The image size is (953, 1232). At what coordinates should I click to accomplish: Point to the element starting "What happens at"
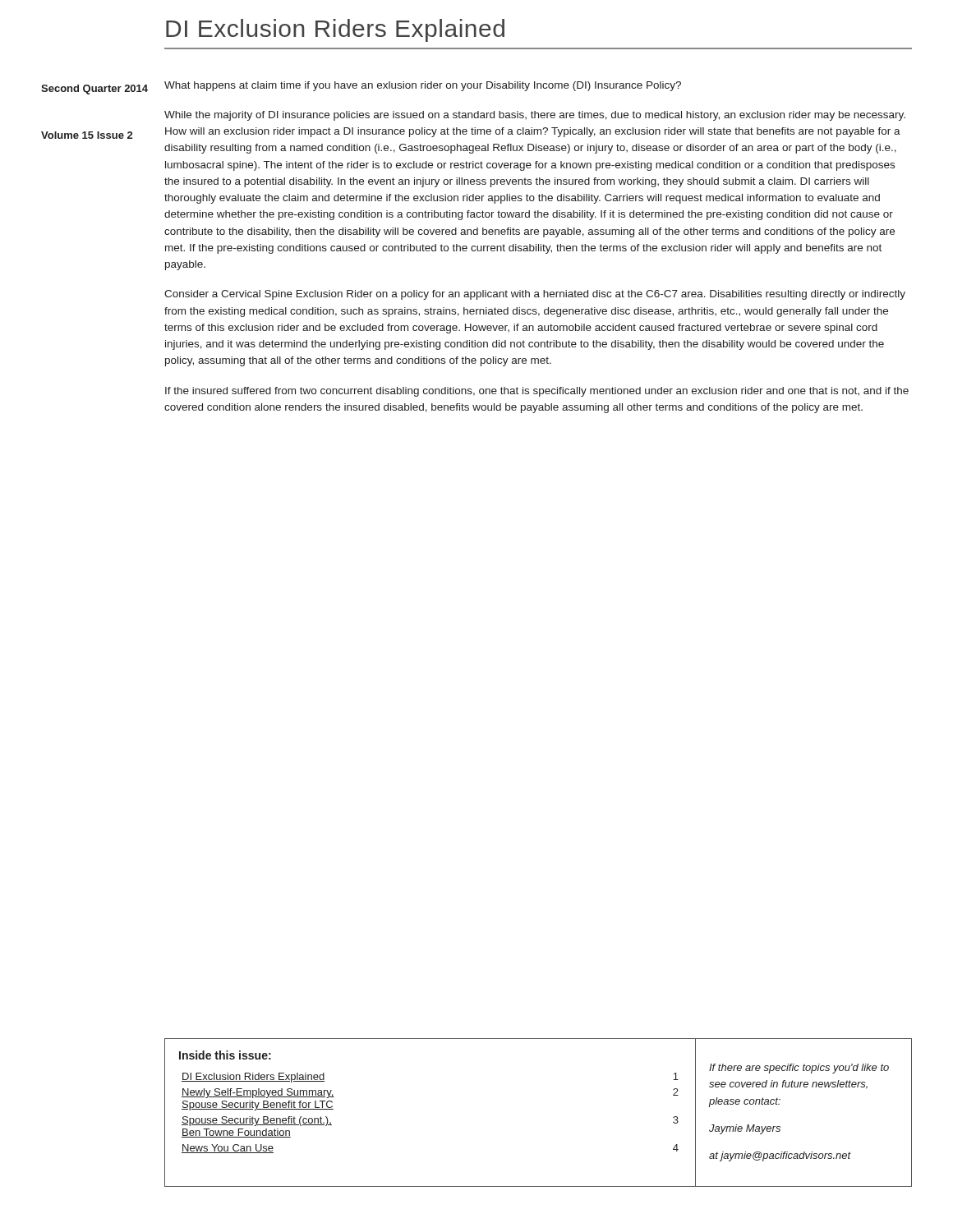(x=538, y=85)
